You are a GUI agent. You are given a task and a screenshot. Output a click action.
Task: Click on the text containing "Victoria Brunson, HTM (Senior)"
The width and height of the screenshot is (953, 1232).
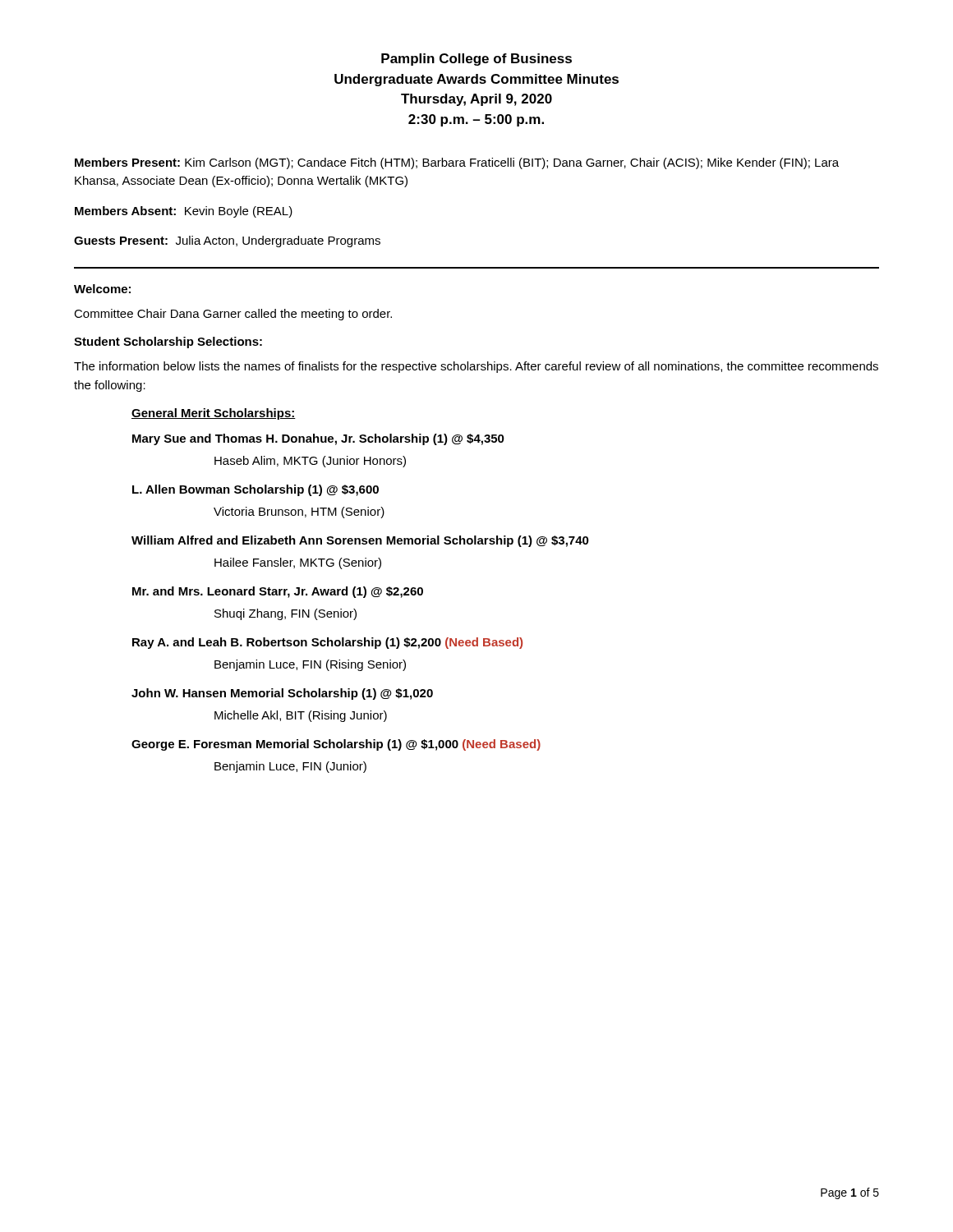coord(299,512)
